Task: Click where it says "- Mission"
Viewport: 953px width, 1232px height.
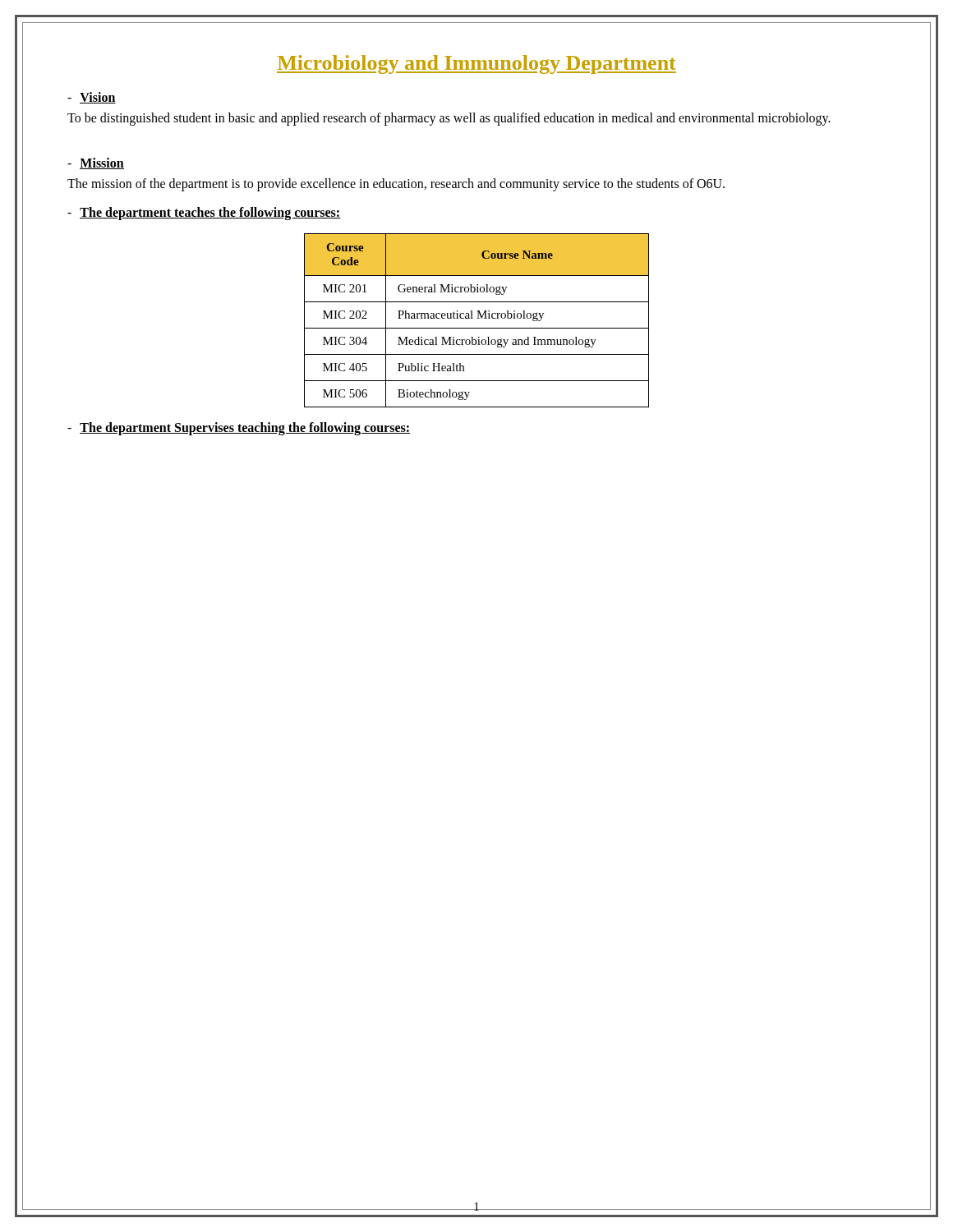Action: (96, 163)
